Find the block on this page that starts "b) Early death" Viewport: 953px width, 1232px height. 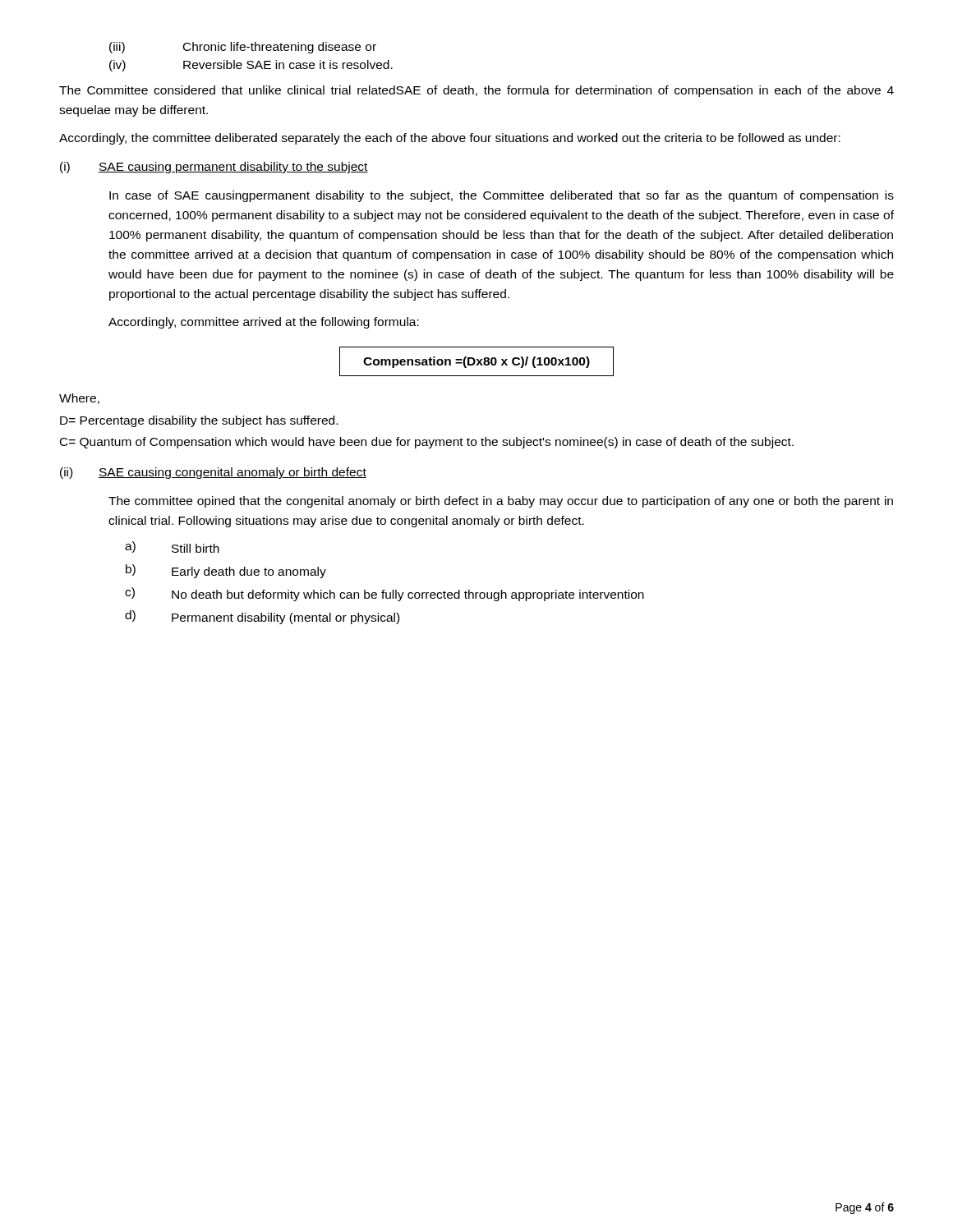pyautogui.click(x=226, y=571)
